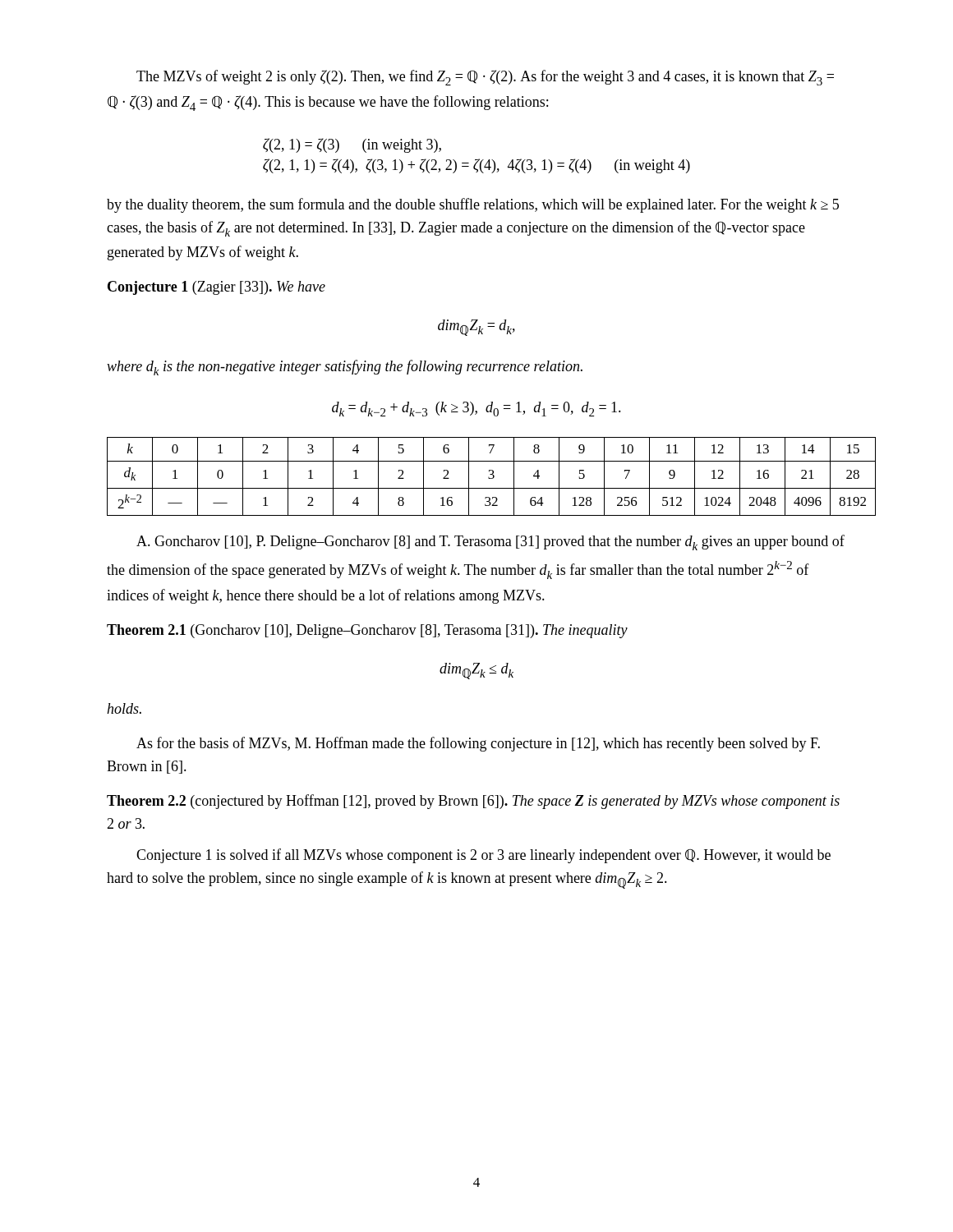Viewport: 953px width, 1232px height.
Task: Point to the block starting "Theorem 2.1 (Goncharov [10], Deligne–Goncharov [8], Terasoma [31])."
Action: point(367,630)
